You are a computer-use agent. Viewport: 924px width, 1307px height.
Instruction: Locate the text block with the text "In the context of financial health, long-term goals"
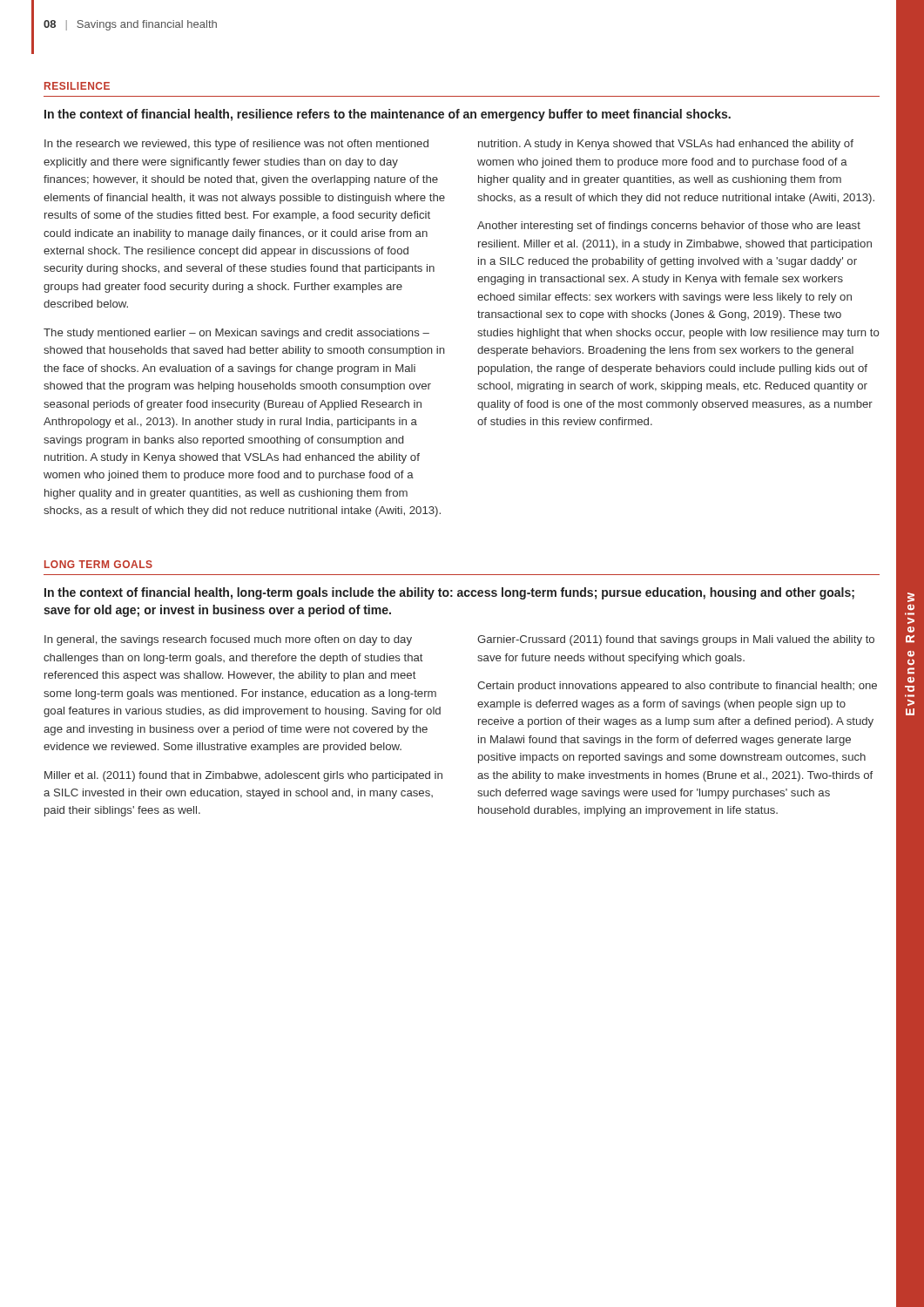(x=449, y=601)
